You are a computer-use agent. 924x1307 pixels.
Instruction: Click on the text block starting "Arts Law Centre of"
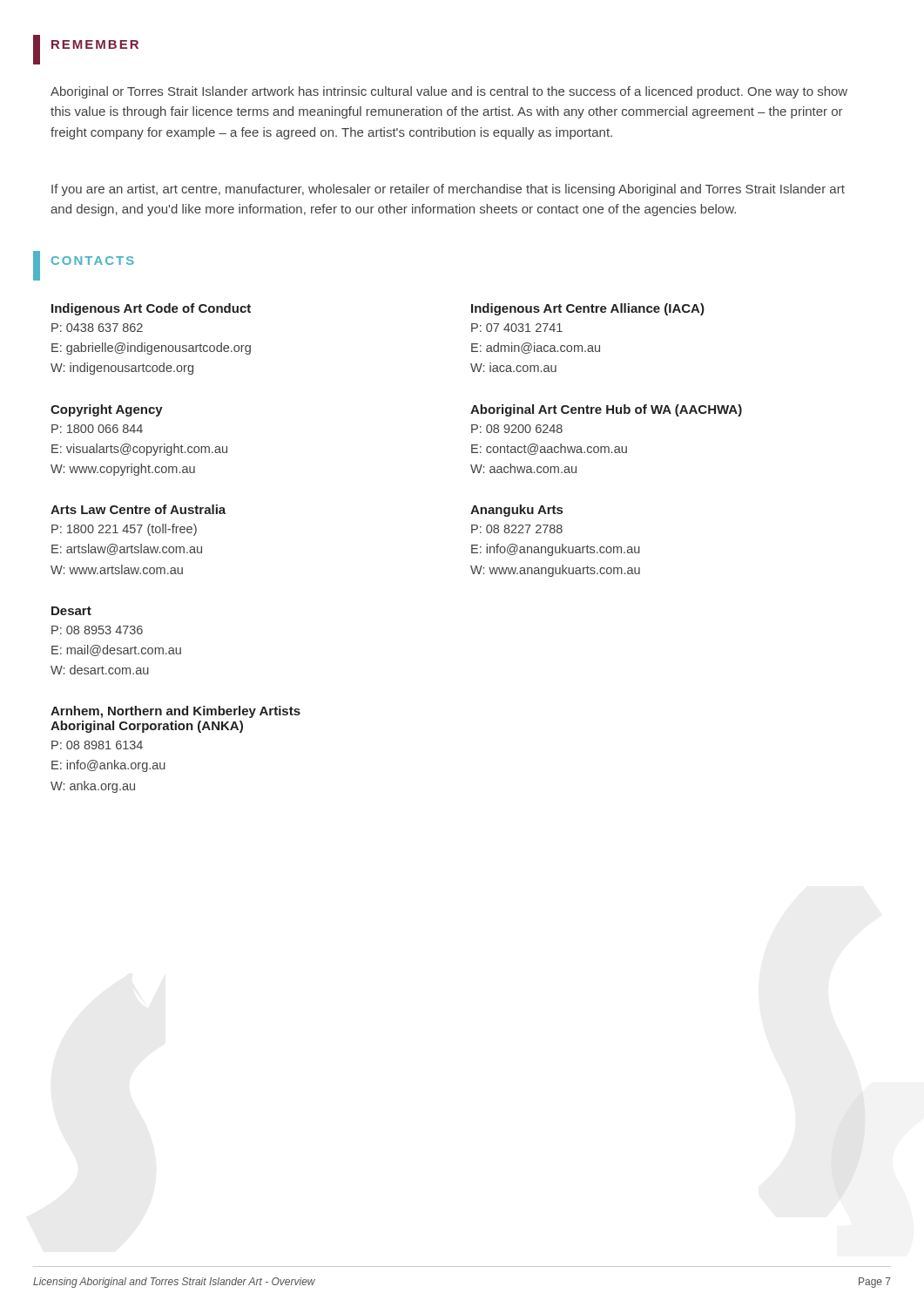138,509
